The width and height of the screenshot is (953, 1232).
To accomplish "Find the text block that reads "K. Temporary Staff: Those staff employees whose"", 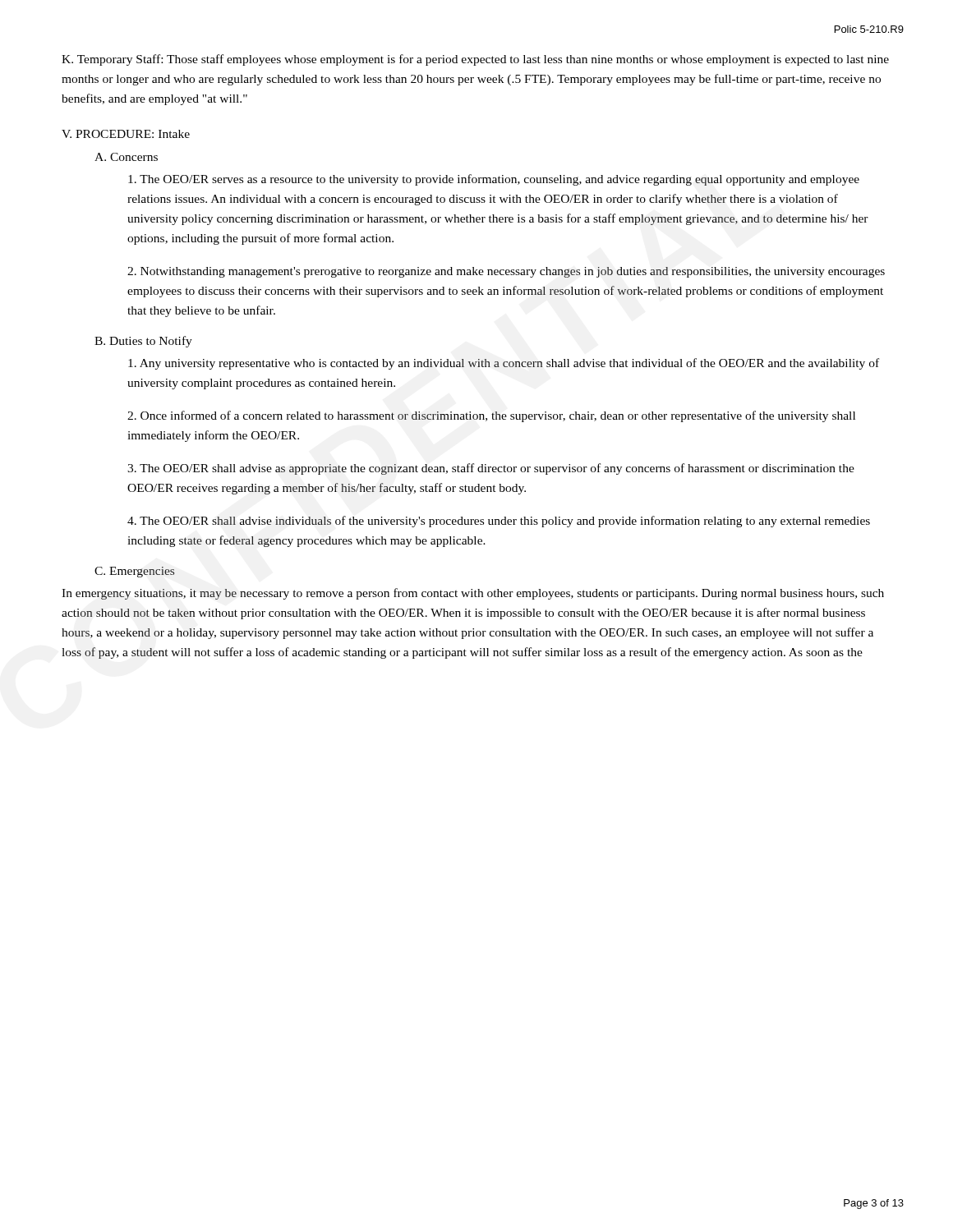I will 475,78.
